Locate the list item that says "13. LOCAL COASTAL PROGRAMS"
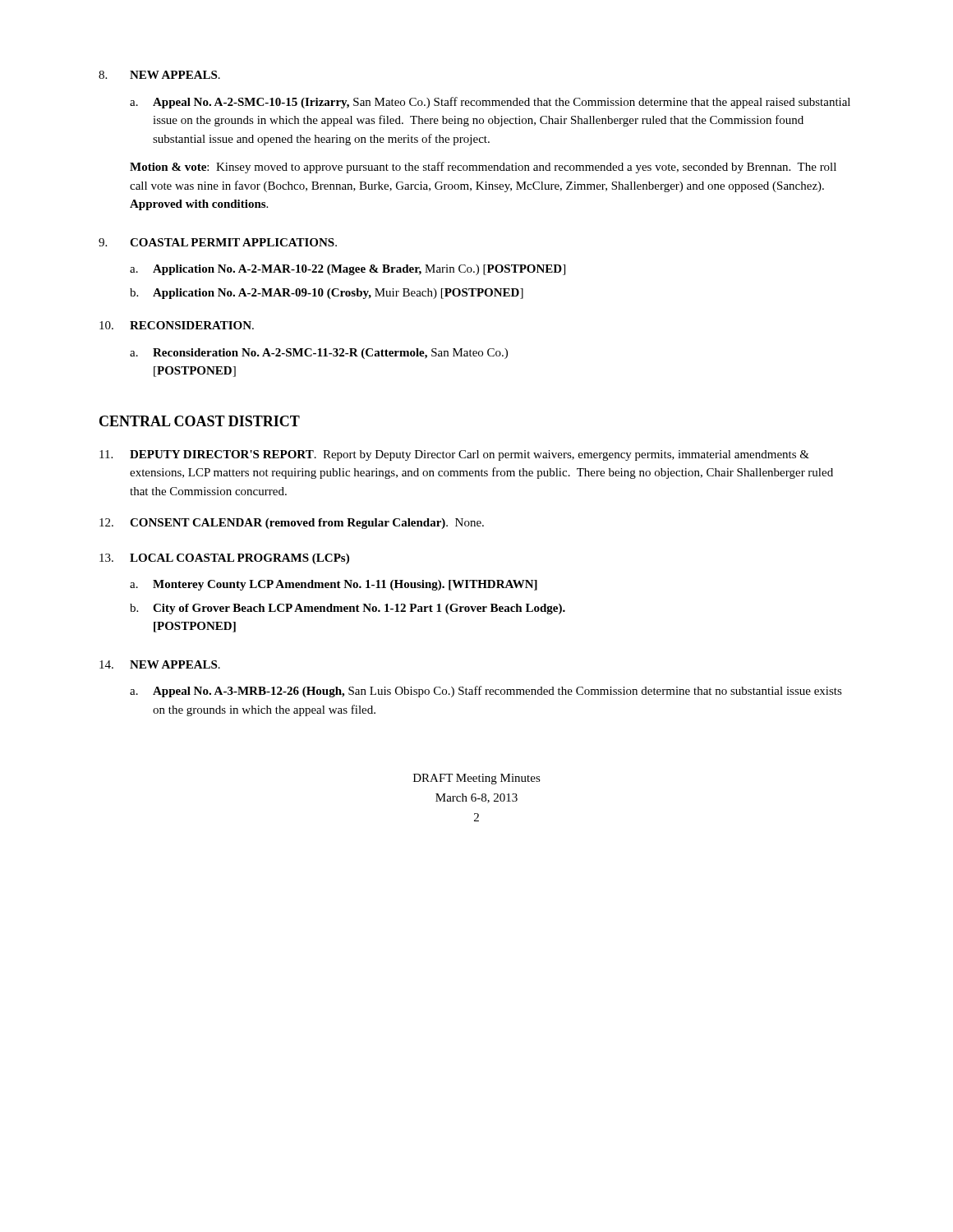953x1232 pixels. [x=224, y=557]
